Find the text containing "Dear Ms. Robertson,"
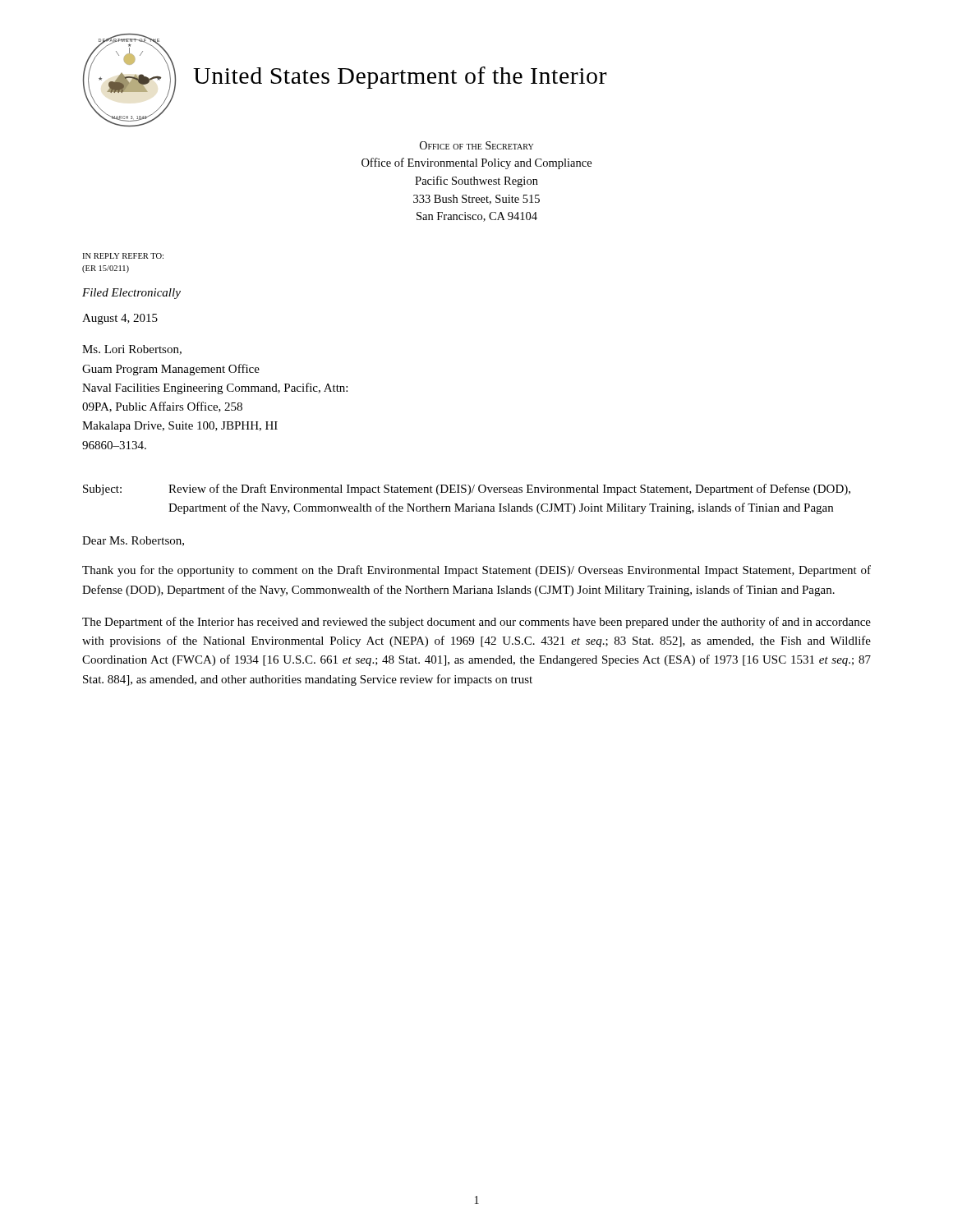 coord(134,541)
